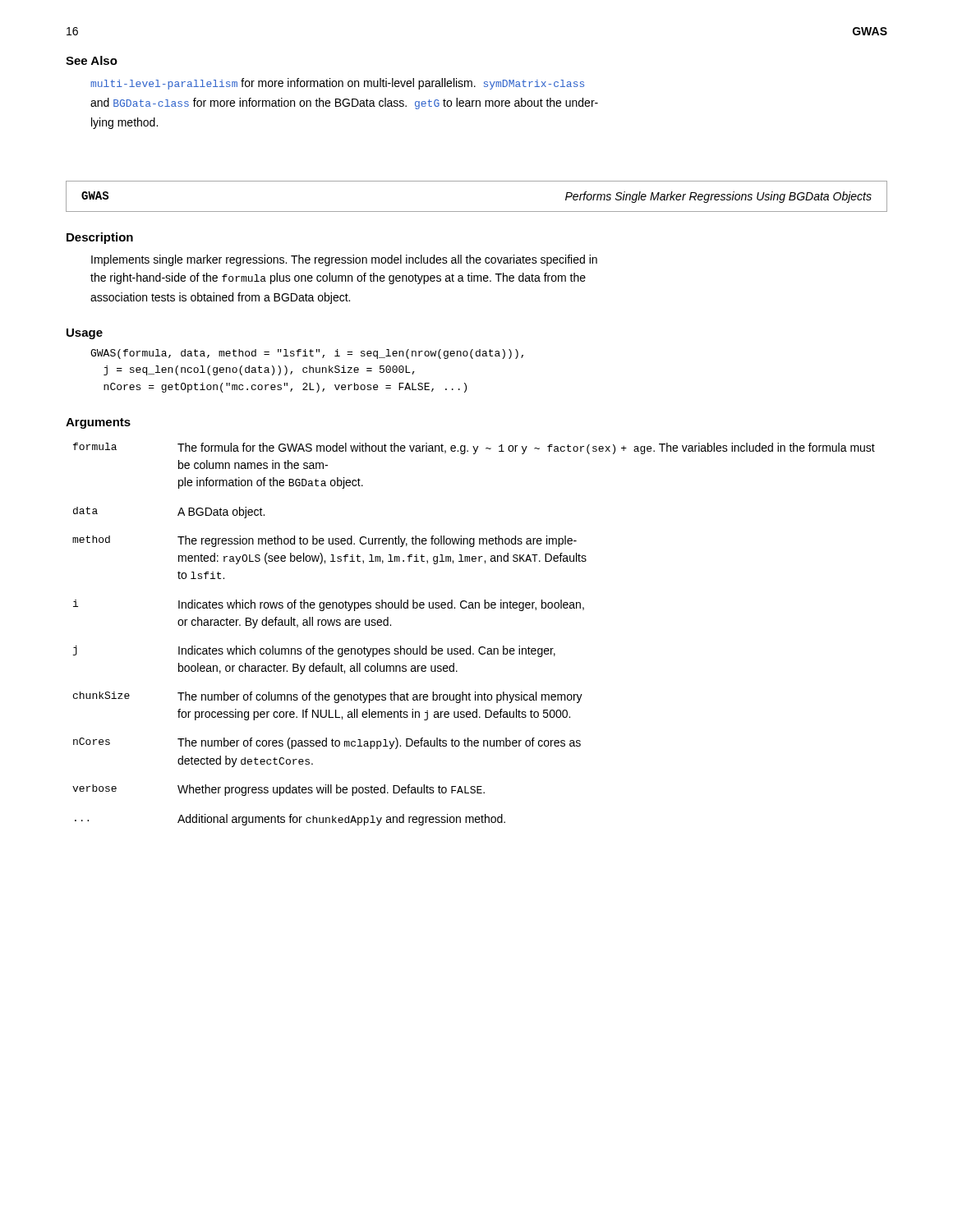Find the text block starting "Implements single marker regressions. The"
This screenshot has height=1232, width=953.
tap(344, 278)
